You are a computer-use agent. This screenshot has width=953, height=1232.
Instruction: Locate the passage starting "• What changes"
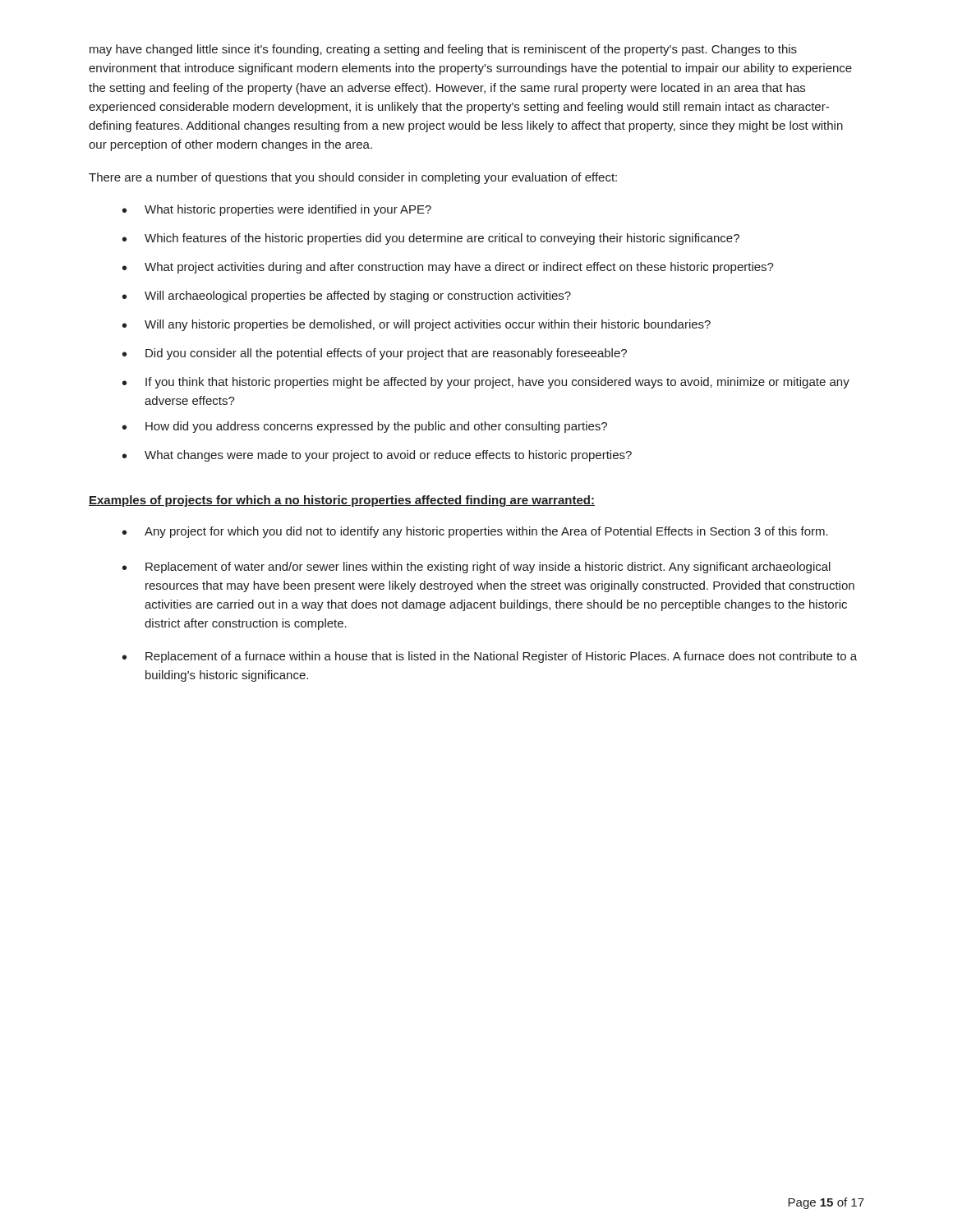click(493, 456)
